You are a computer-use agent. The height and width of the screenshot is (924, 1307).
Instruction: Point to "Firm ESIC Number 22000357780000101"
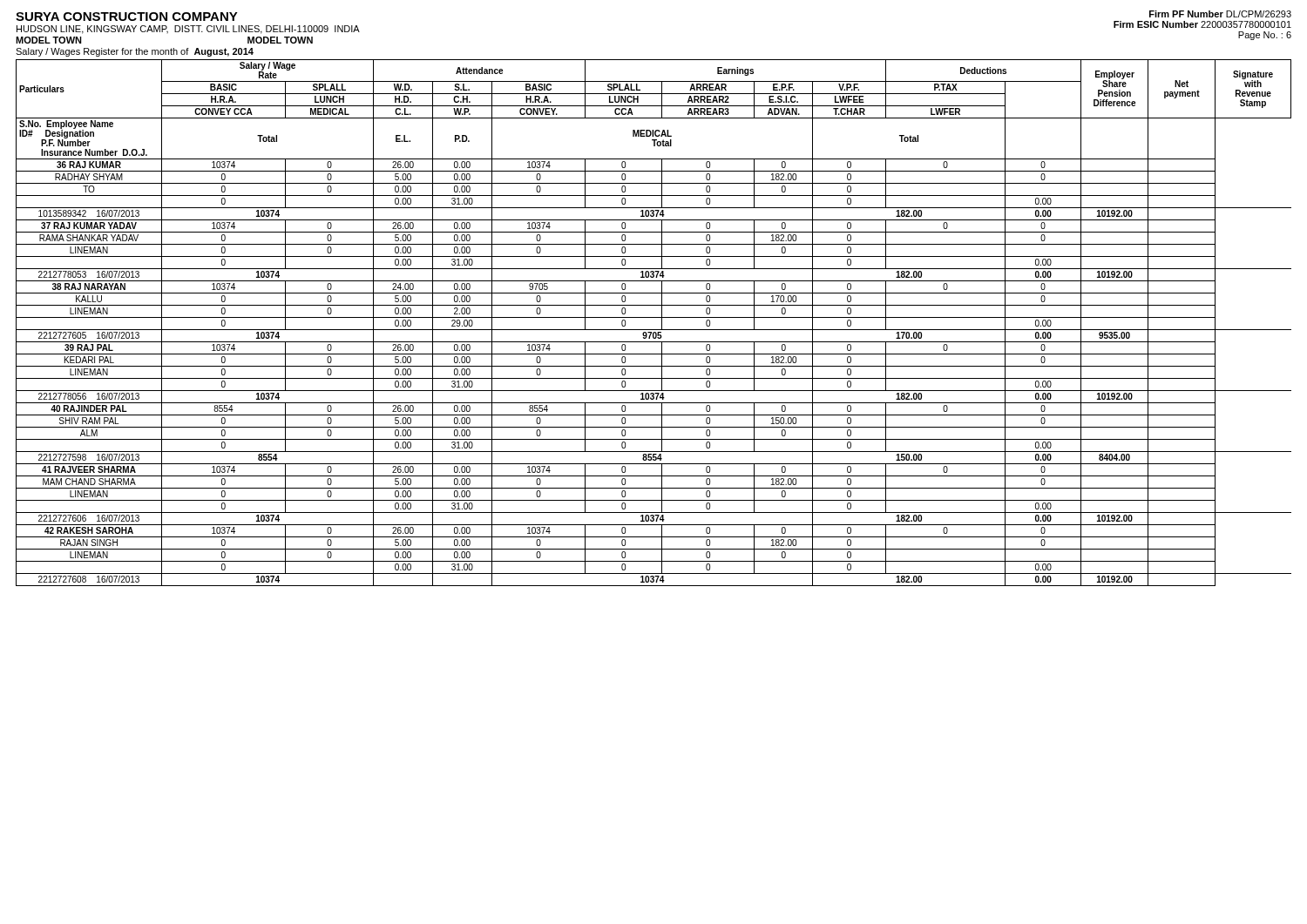click(x=1202, y=24)
